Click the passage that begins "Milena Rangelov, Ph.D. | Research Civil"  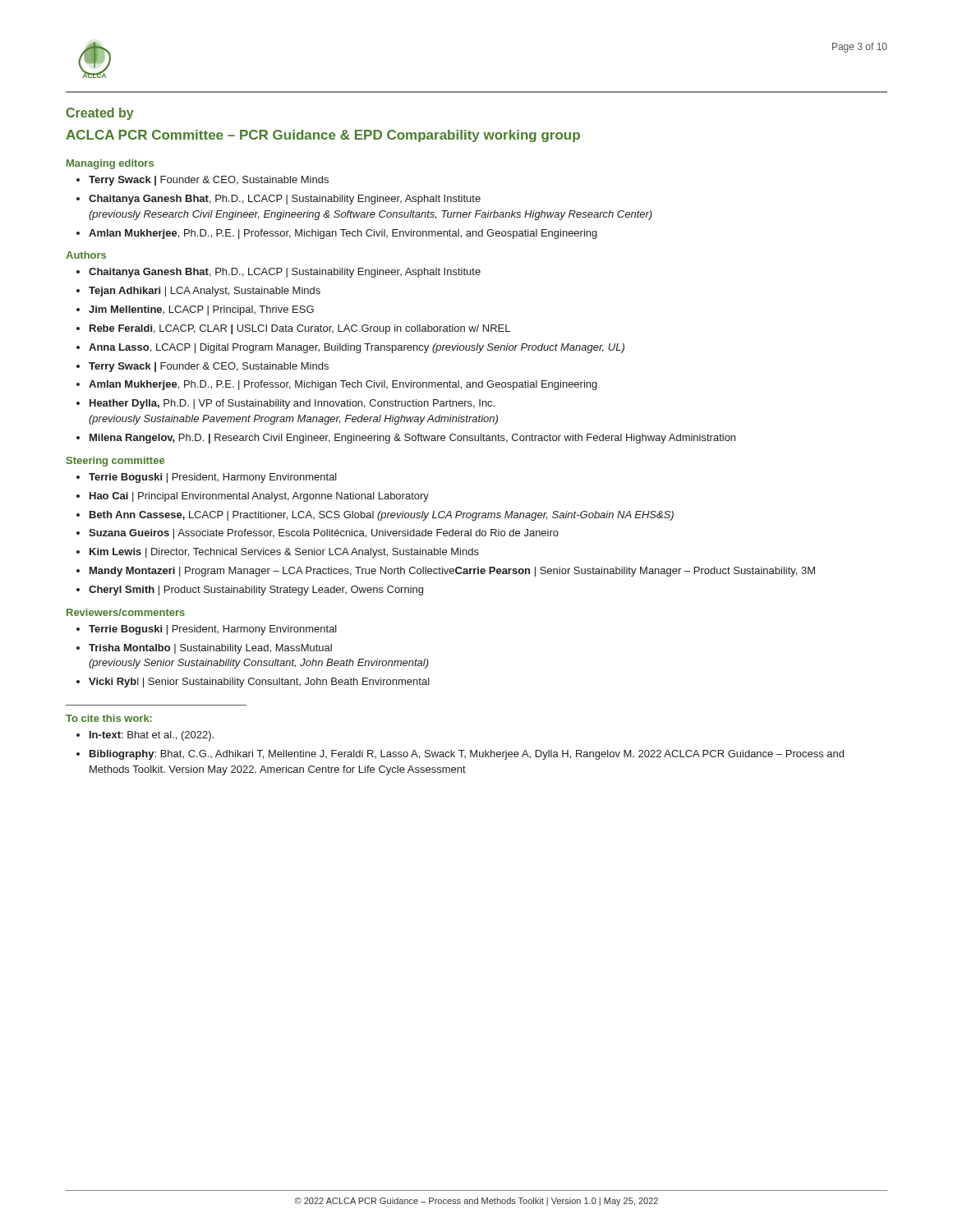(412, 437)
